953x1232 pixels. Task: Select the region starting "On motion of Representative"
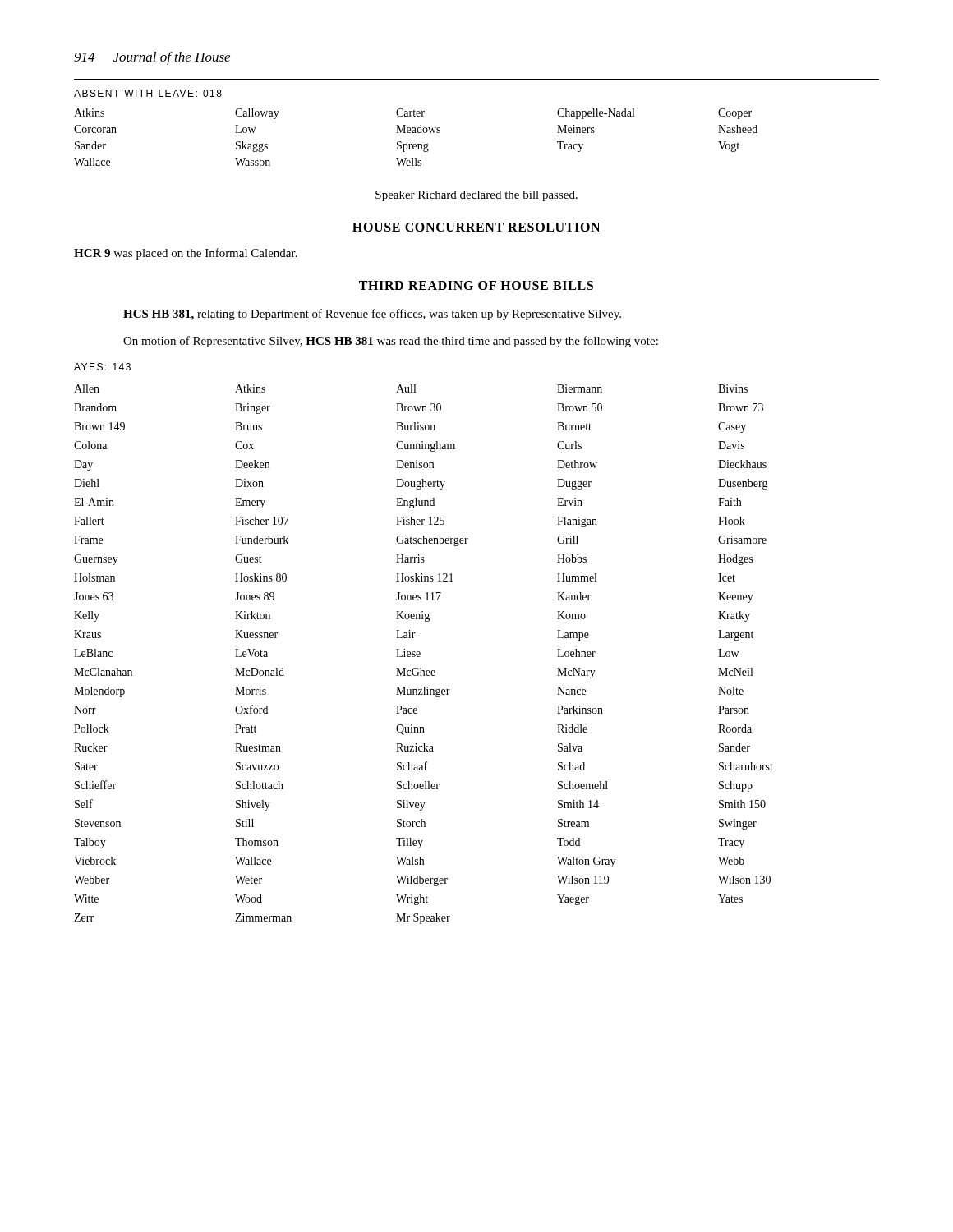pos(391,340)
